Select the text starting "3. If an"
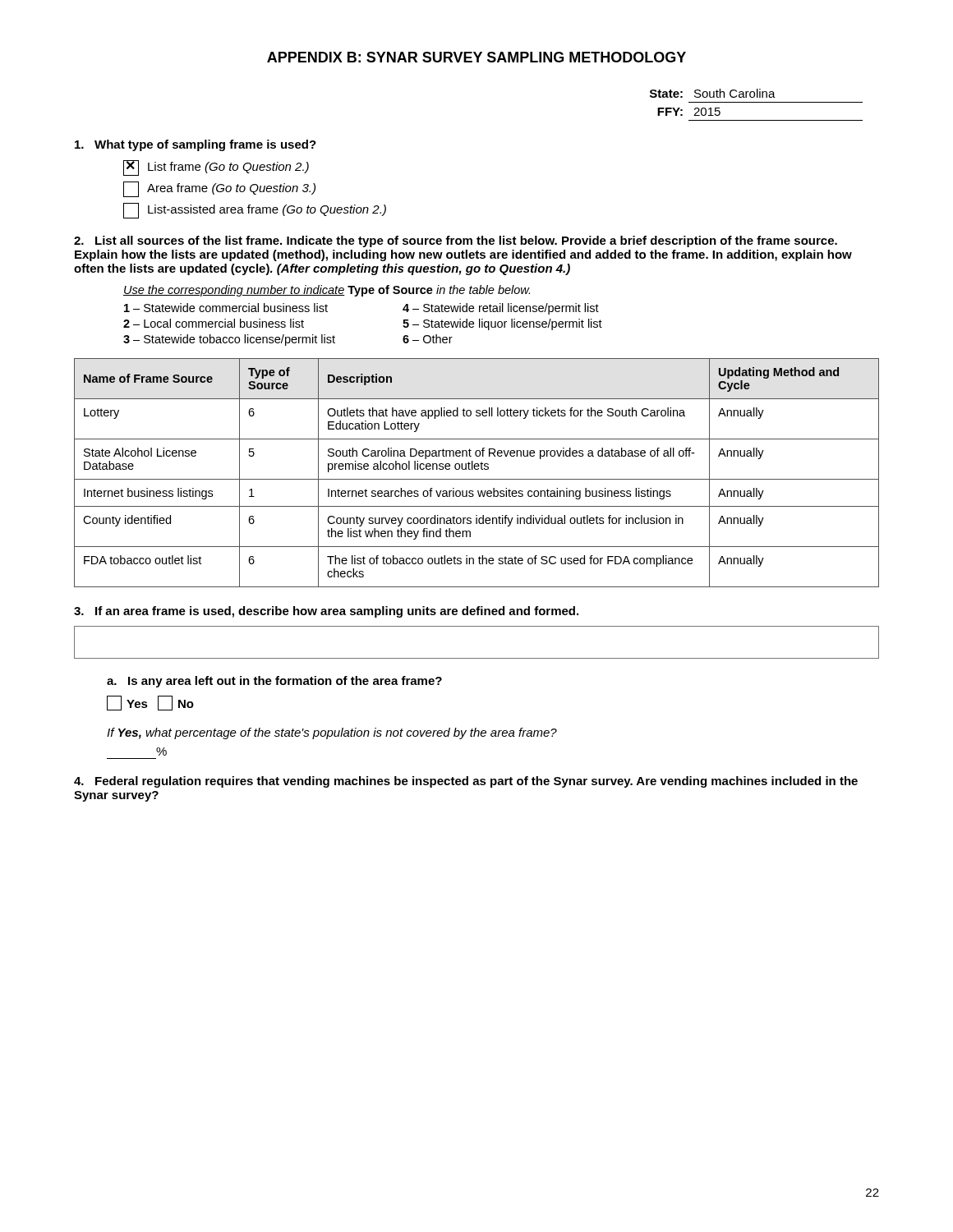 click(x=327, y=611)
